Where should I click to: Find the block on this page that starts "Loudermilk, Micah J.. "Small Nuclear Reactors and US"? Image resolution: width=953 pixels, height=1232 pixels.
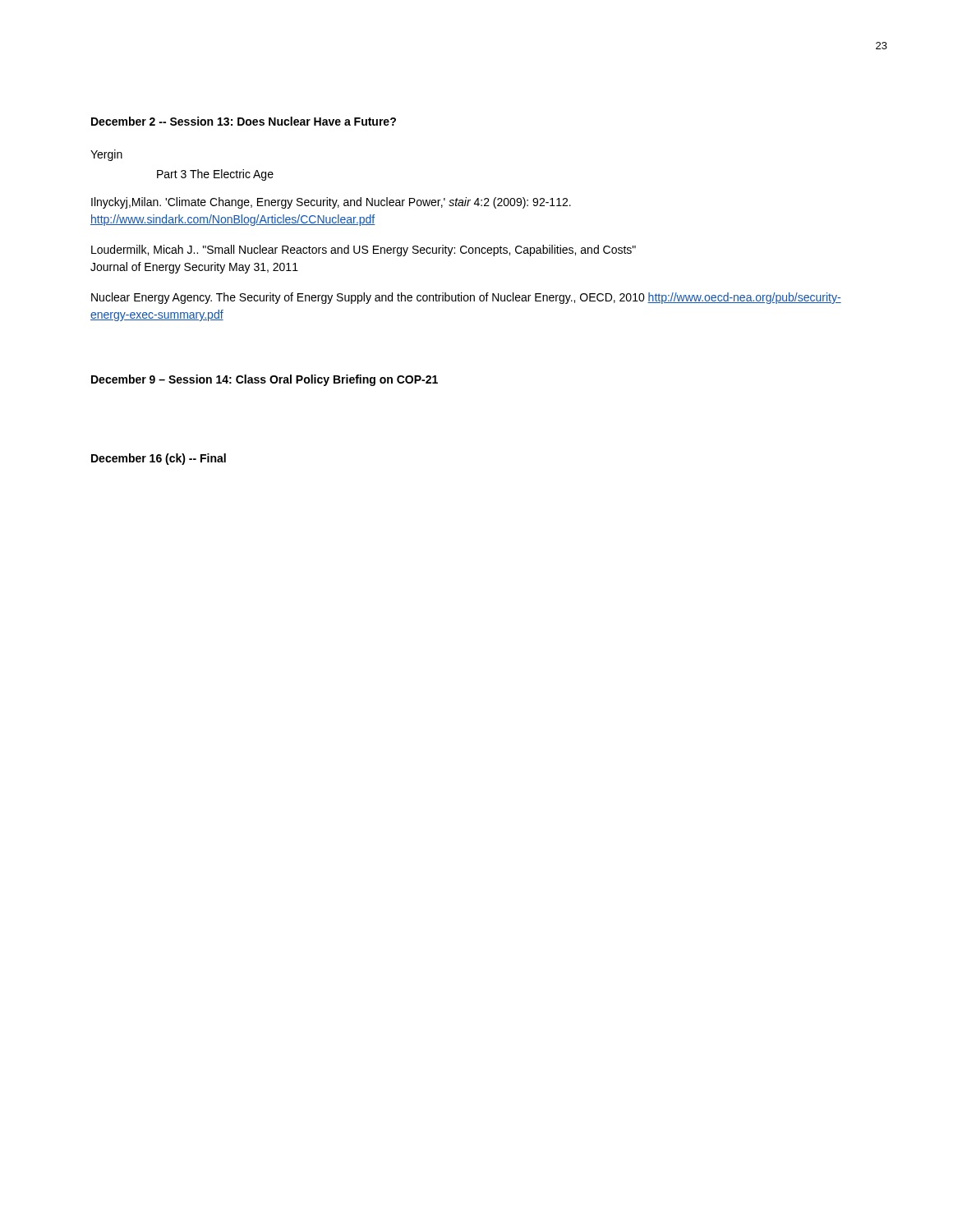pos(363,258)
